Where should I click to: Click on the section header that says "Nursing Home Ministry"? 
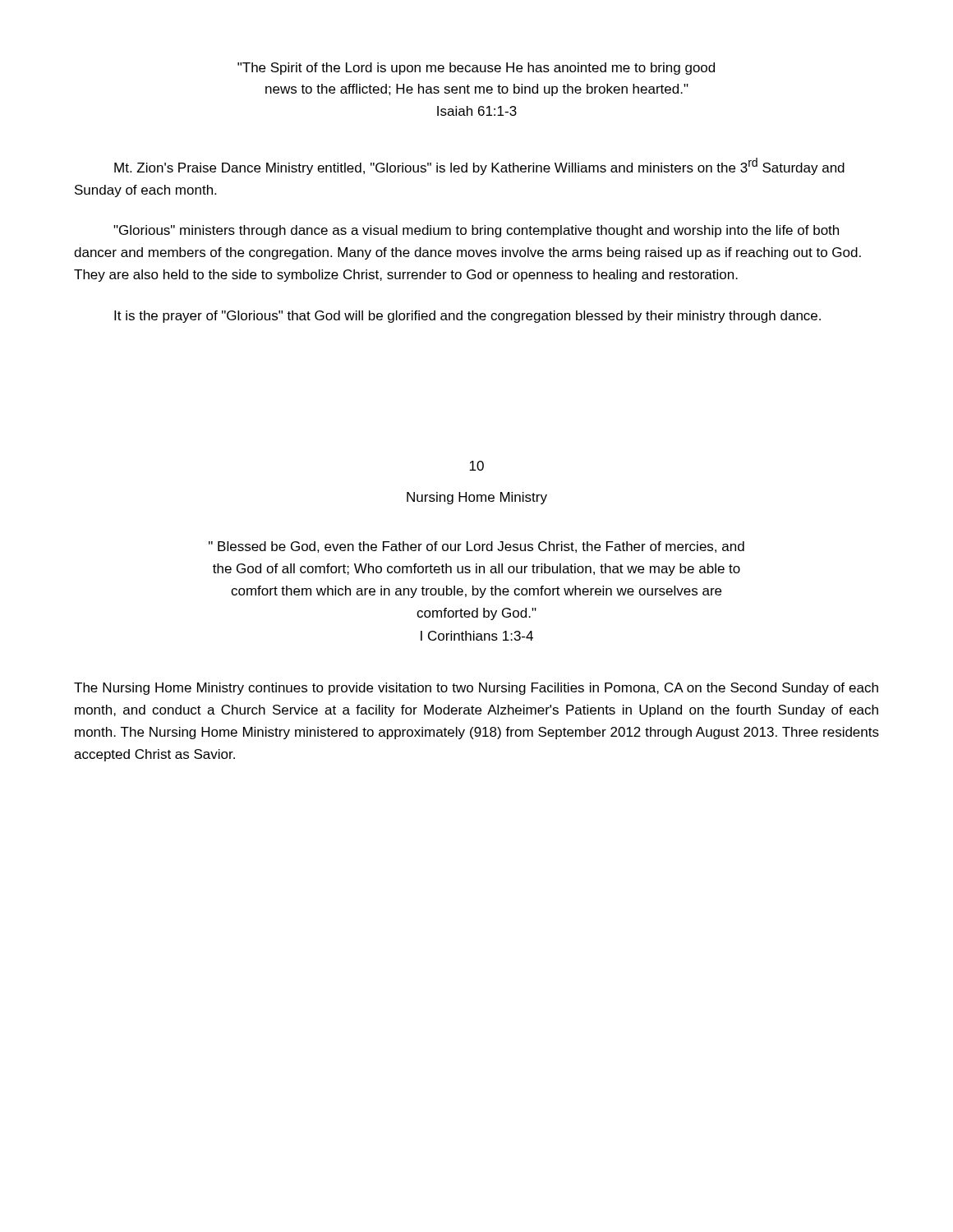tap(476, 497)
